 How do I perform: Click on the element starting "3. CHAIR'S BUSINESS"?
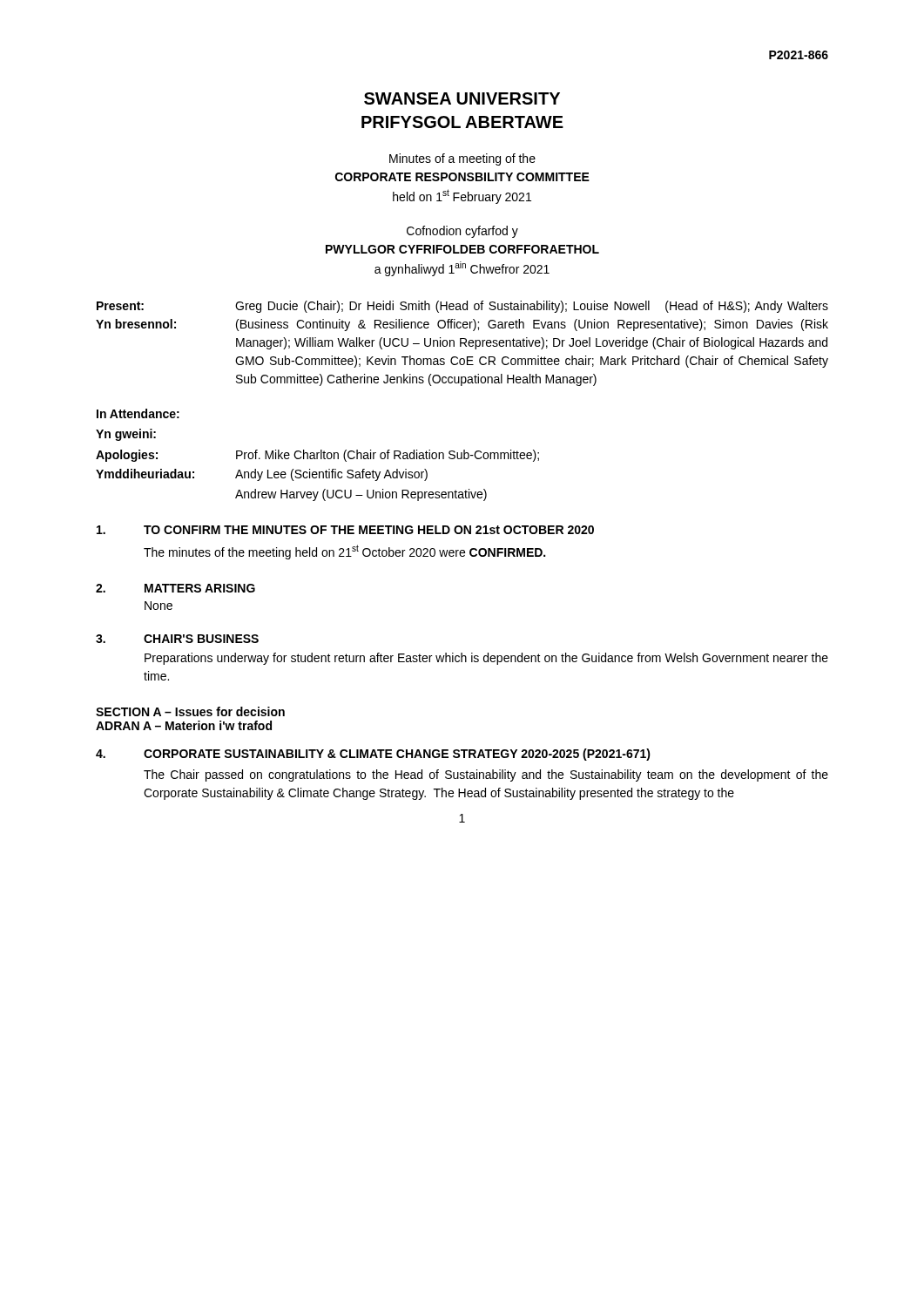(x=177, y=639)
